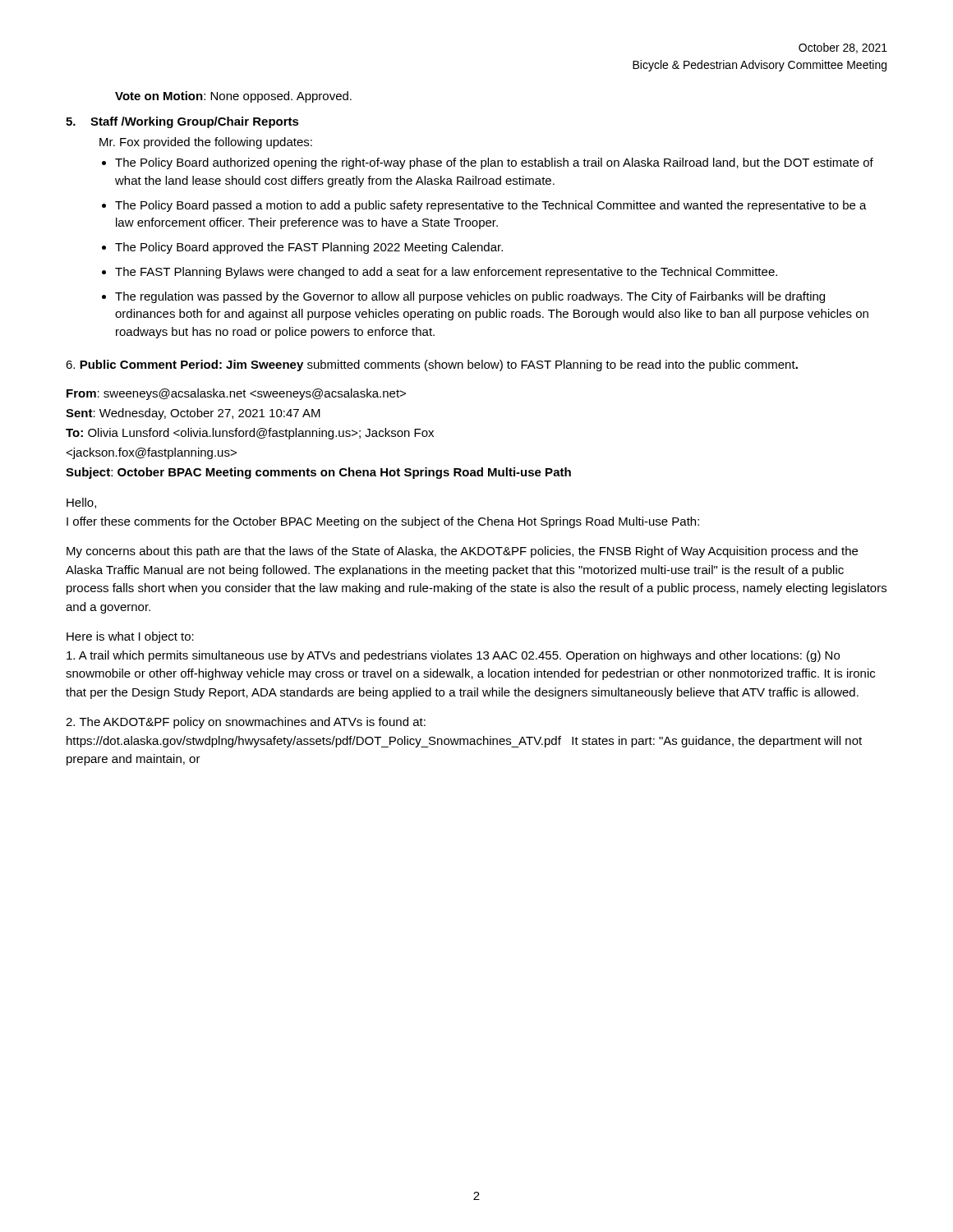Select the section header that reads "5.Staff /Working Group/Chair"
The height and width of the screenshot is (1232, 953).
pos(182,122)
